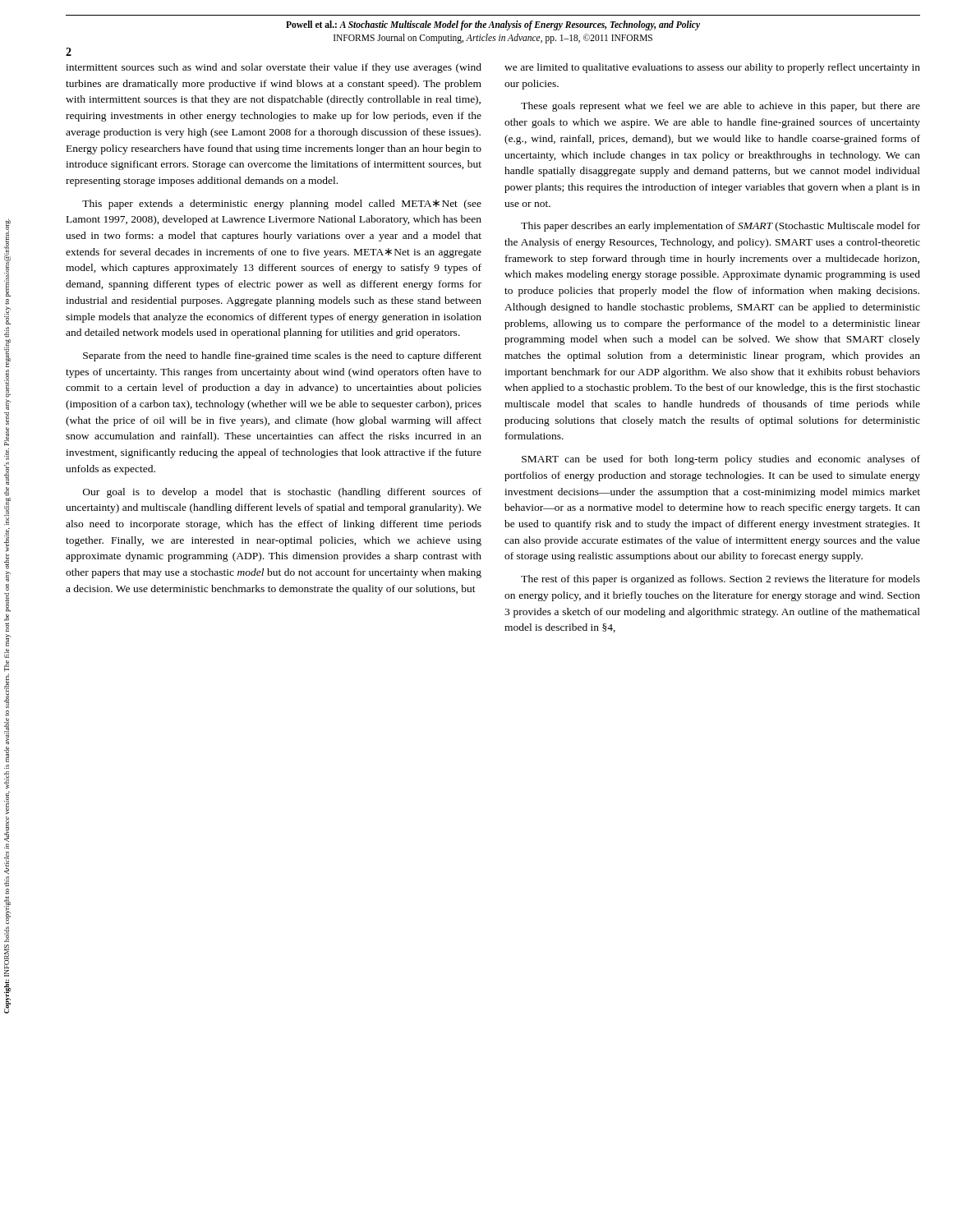Click the passage that begins "we are limited to qualitative evaluations to"
Viewport: 953px width, 1232px height.
click(x=712, y=347)
